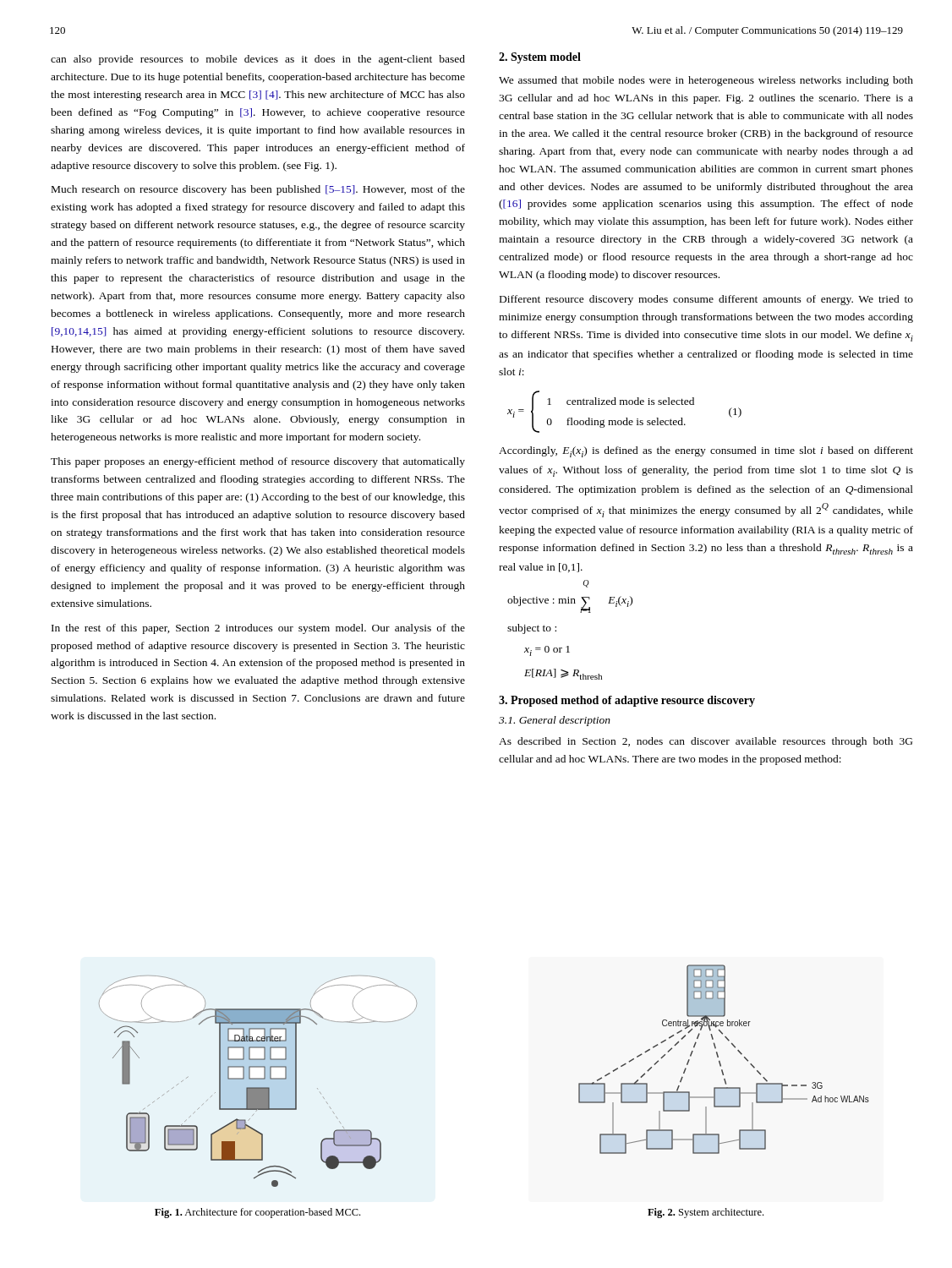
Task: Where is the passage that starts "Accordingly, Ei(xi) is"?
Action: point(706,509)
